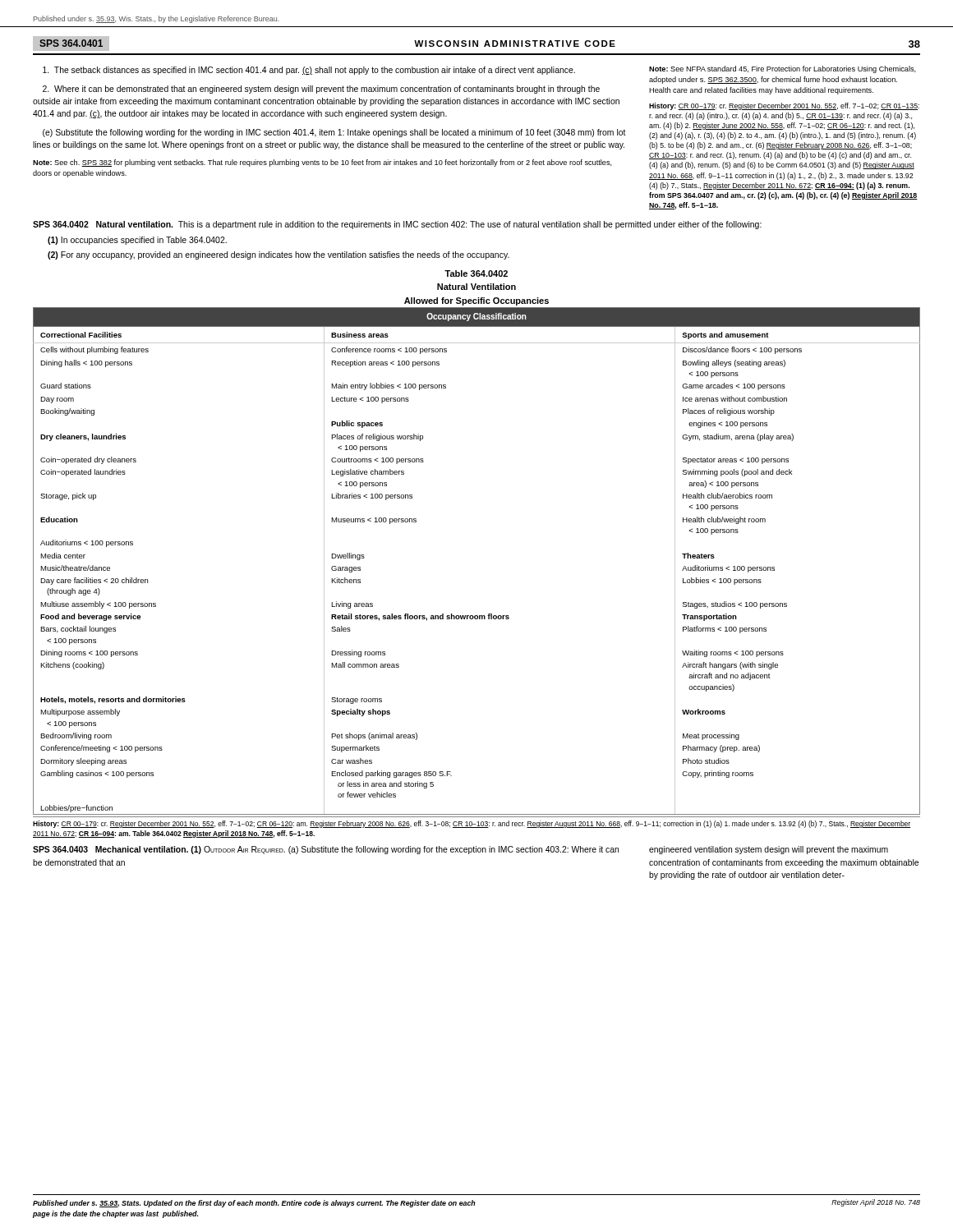
Task: Locate the text block with the text "(e) Substitute the following wording for the wording"
Action: click(x=329, y=139)
